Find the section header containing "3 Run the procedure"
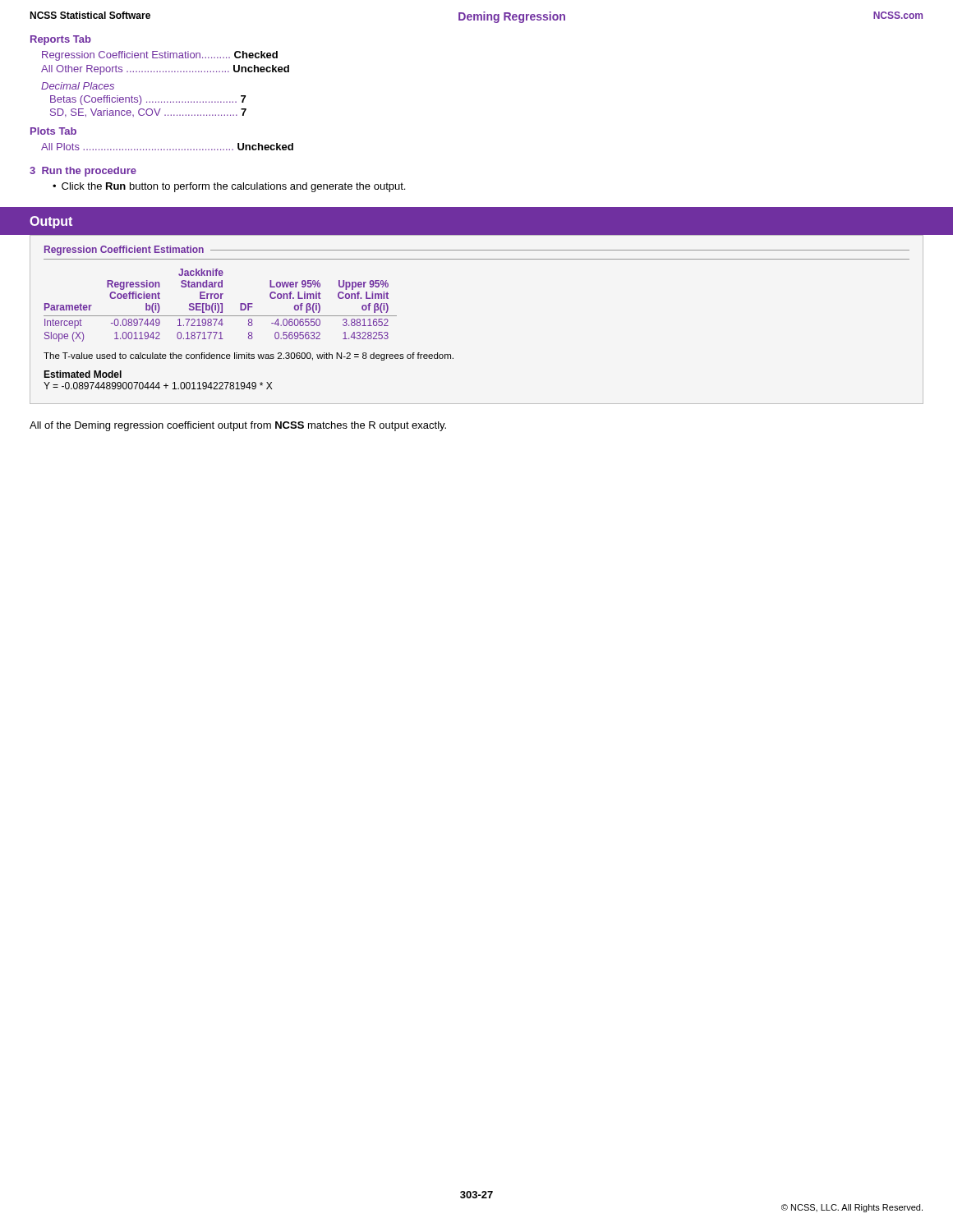 (83, 170)
